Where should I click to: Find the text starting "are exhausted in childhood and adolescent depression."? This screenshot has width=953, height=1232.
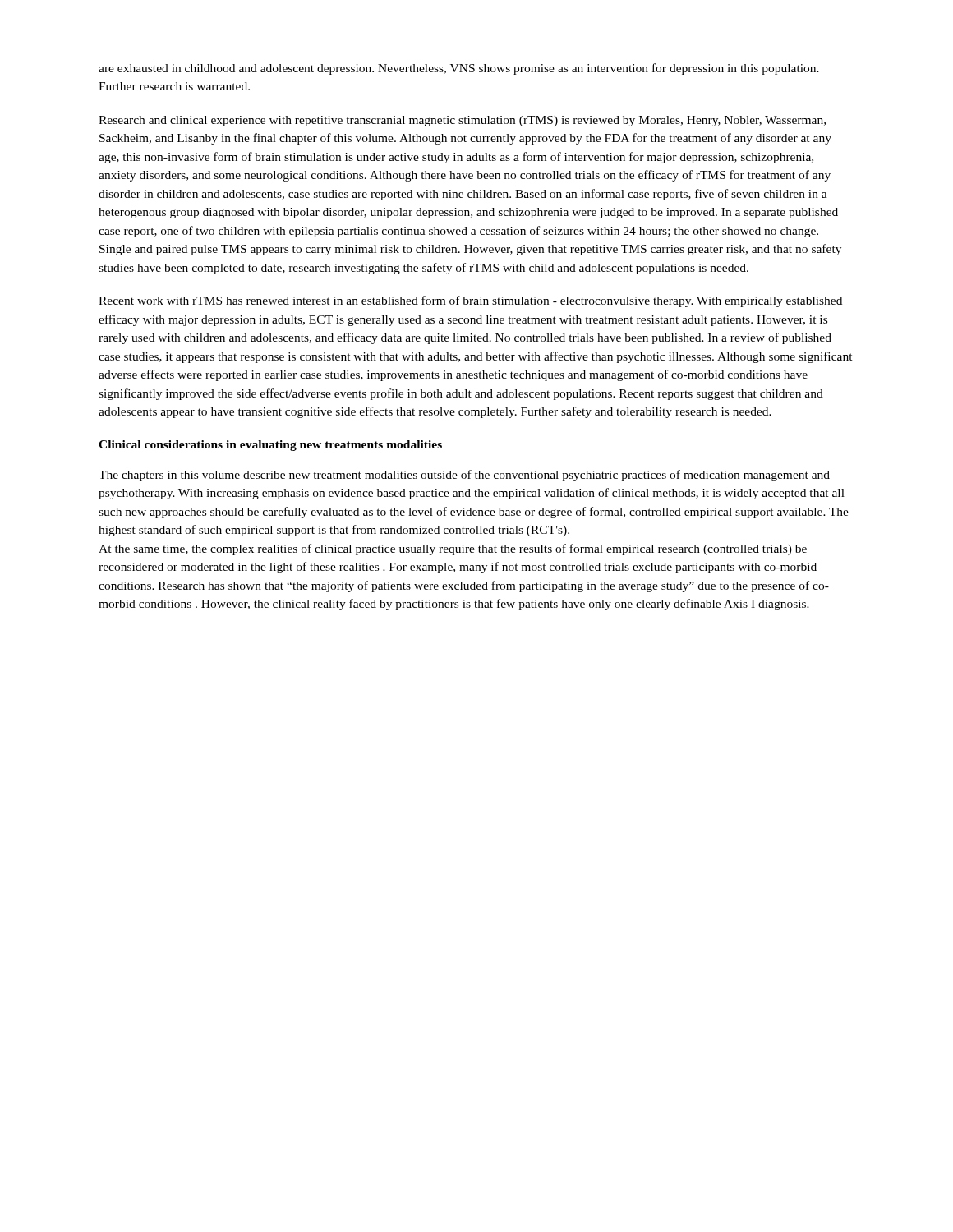click(459, 77)
